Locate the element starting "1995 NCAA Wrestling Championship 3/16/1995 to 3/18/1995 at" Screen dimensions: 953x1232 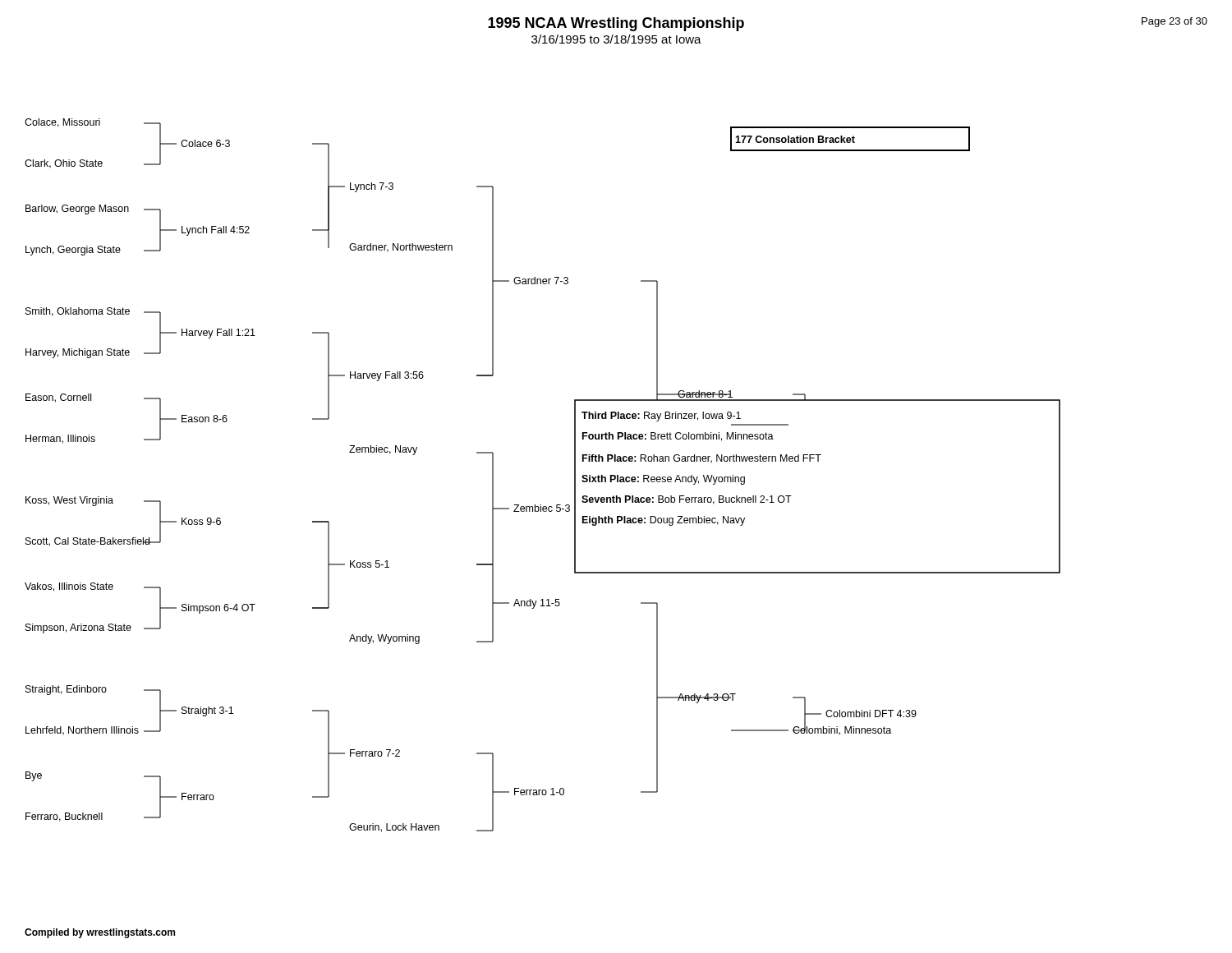pos(616,30)
